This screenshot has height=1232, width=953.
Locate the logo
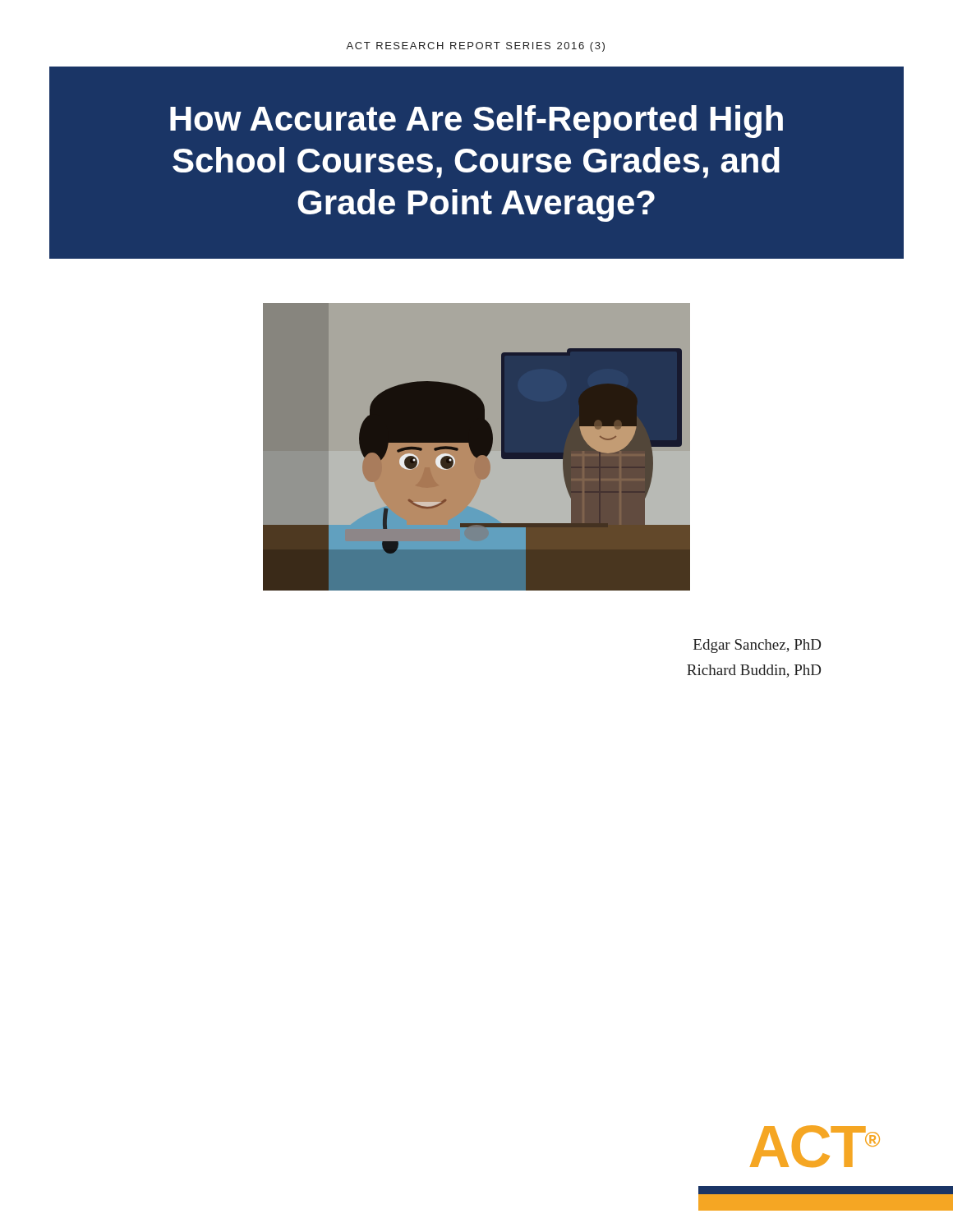pyautogui.click(x=826, y=1164)
